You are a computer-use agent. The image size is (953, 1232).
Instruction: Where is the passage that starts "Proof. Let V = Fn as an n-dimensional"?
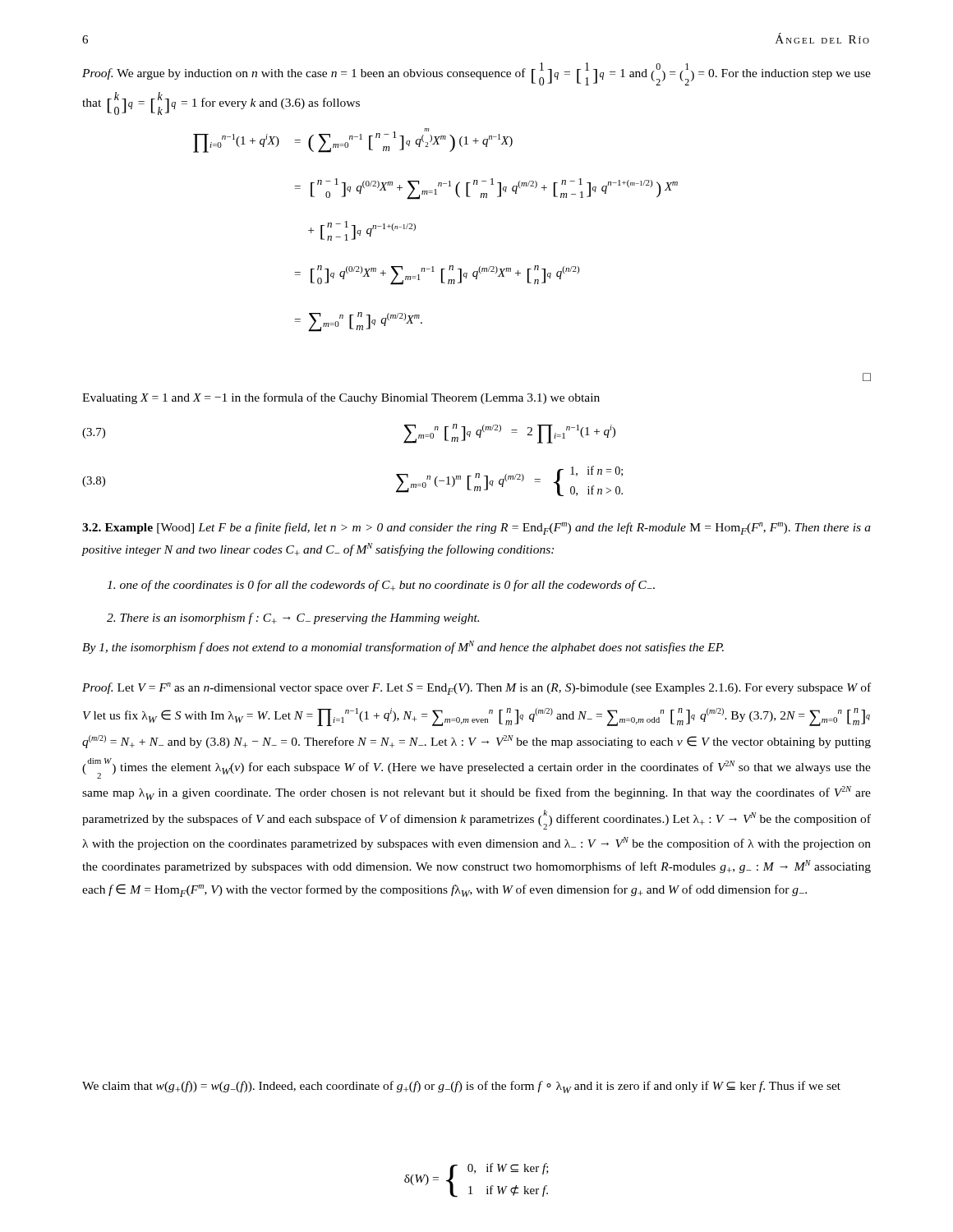pos(476,789)
